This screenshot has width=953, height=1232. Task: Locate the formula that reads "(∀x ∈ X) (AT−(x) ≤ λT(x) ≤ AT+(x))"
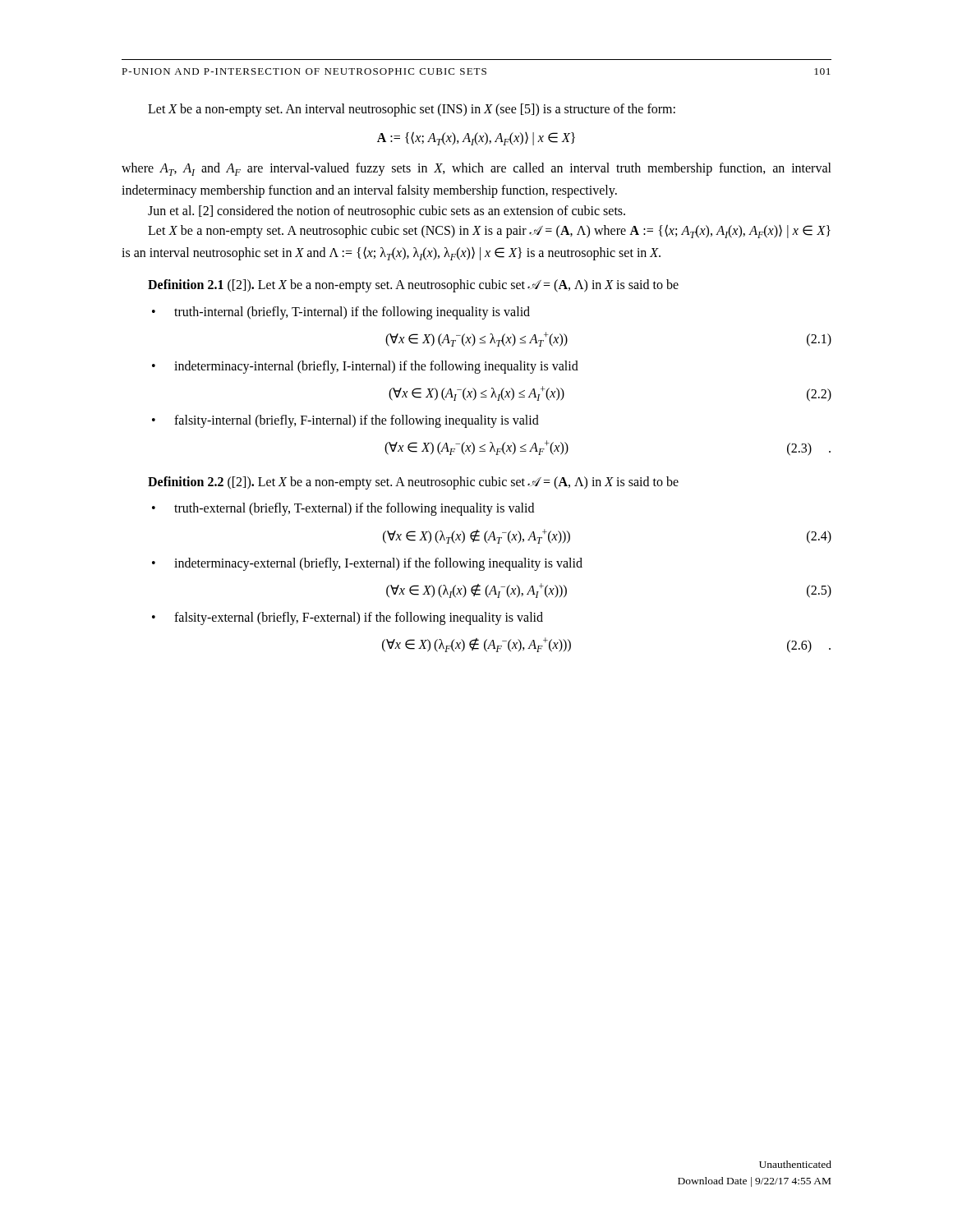point(482,340)
